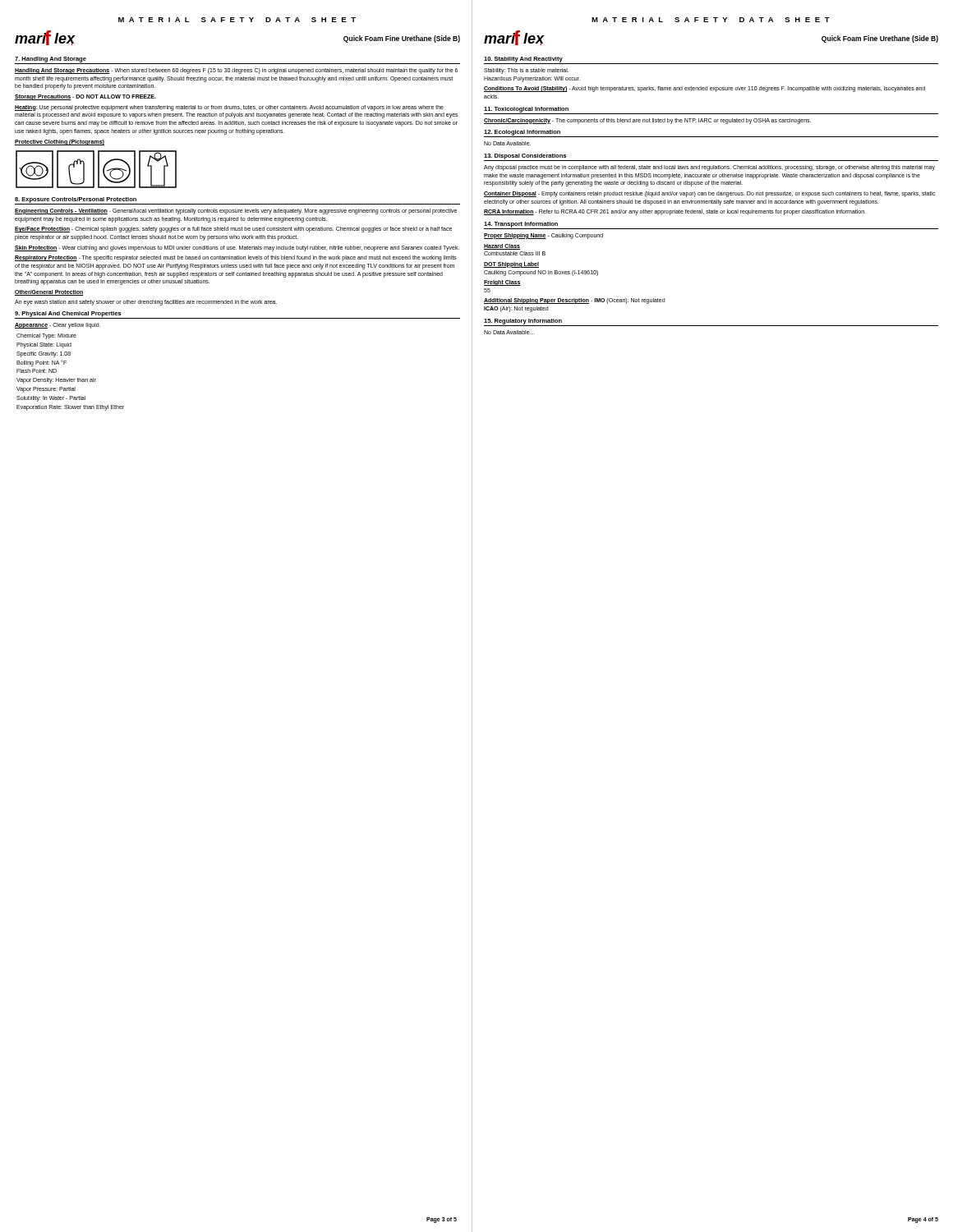Screen dimensions: 1232x953
Task: Point to the element starting "Handling And Storage Precautions - When stored"
Action: 236,78
